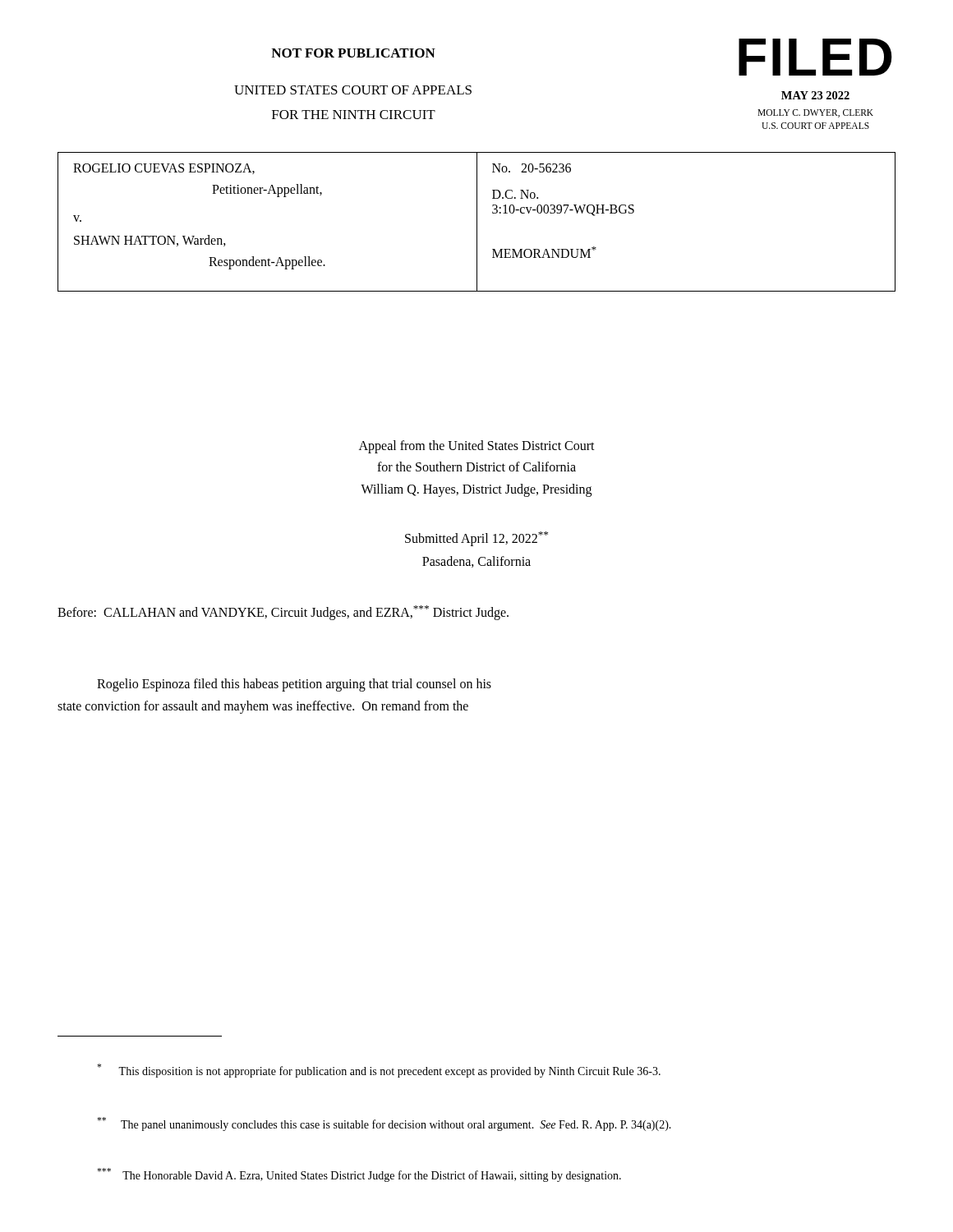Click on the text block with the text "state conviction for assault"
The image size is (953, 1232).
[263, 706]
